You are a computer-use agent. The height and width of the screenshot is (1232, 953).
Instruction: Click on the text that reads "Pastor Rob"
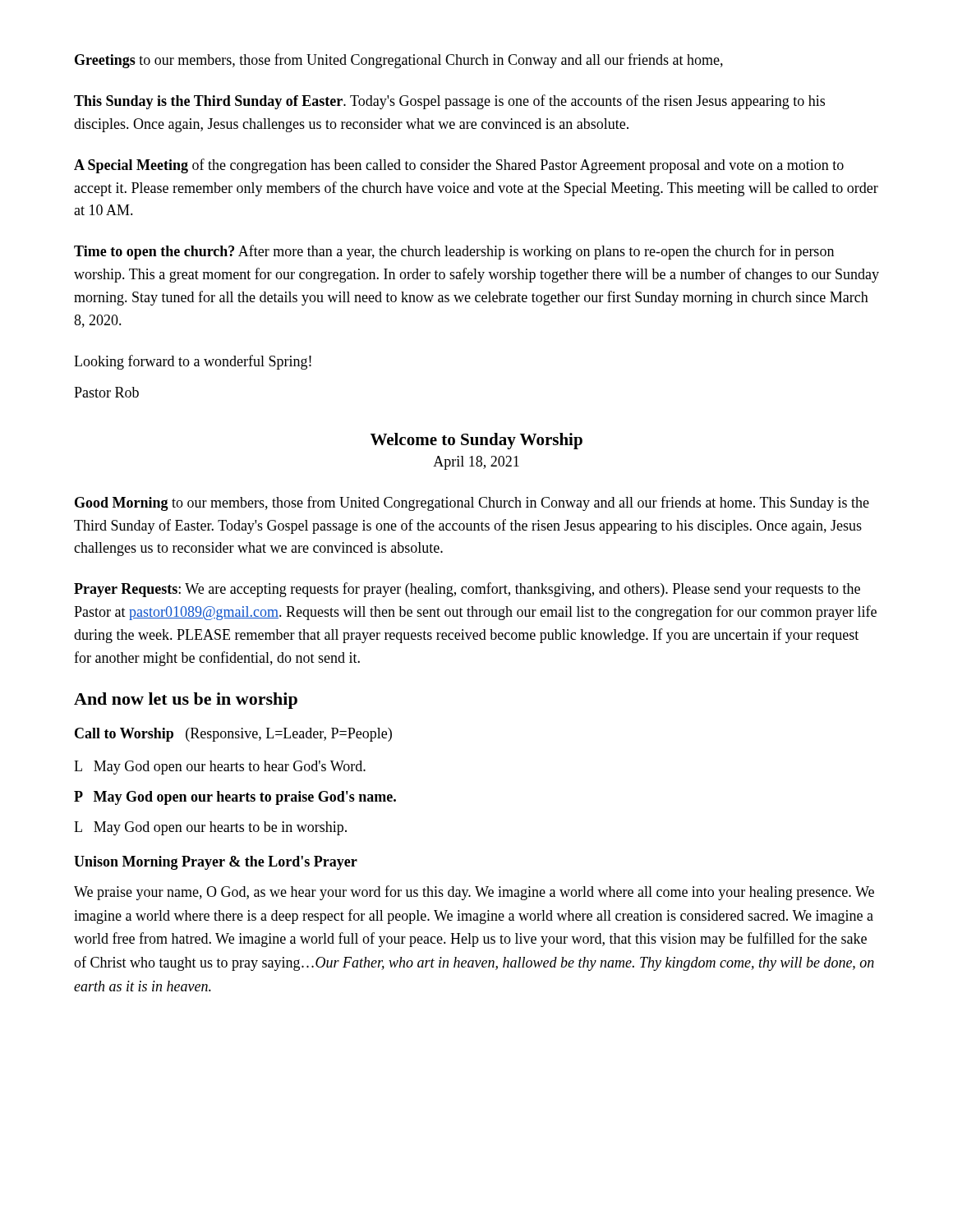click(x=107, y=392)
